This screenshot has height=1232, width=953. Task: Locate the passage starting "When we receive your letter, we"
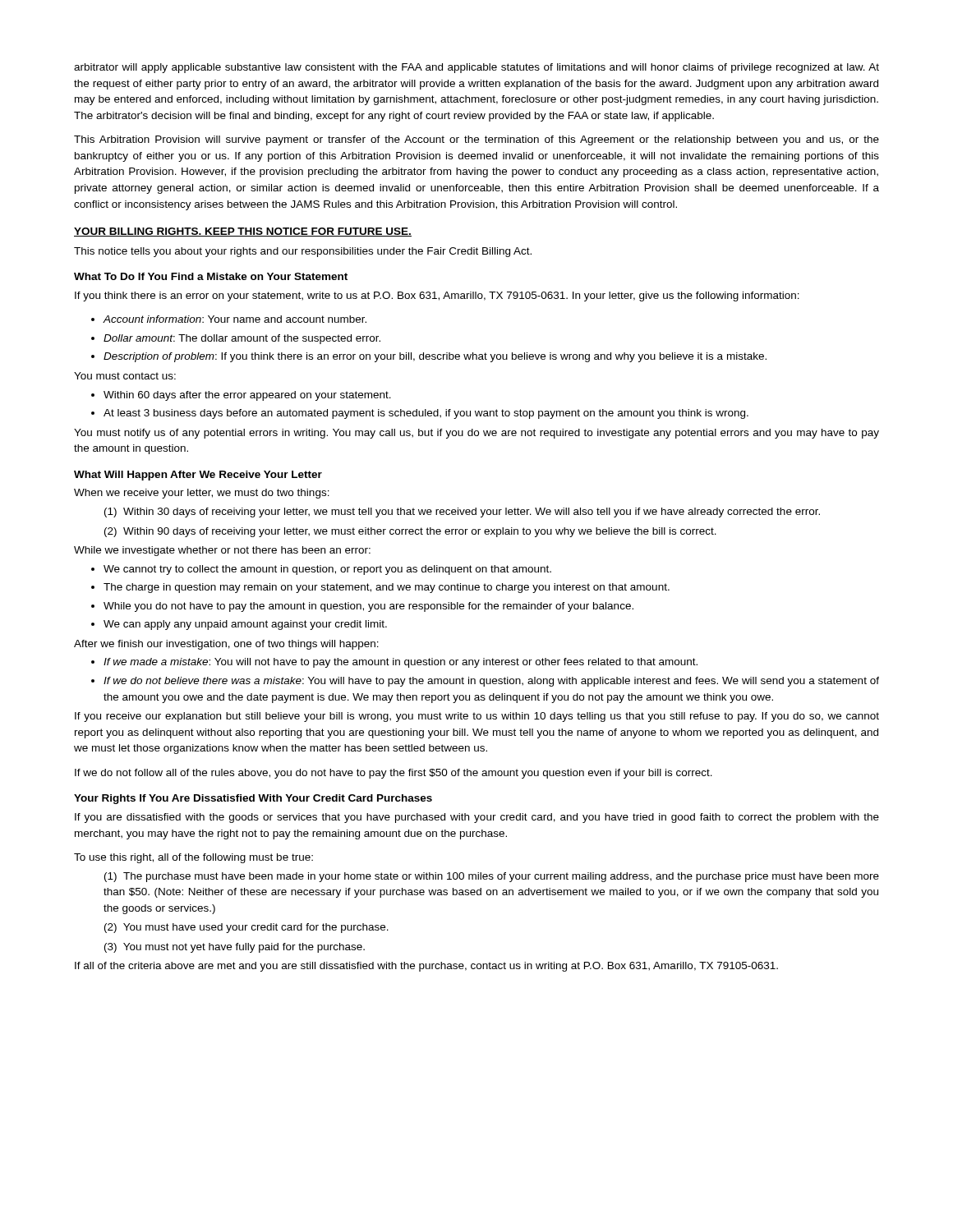click(202, 493)
